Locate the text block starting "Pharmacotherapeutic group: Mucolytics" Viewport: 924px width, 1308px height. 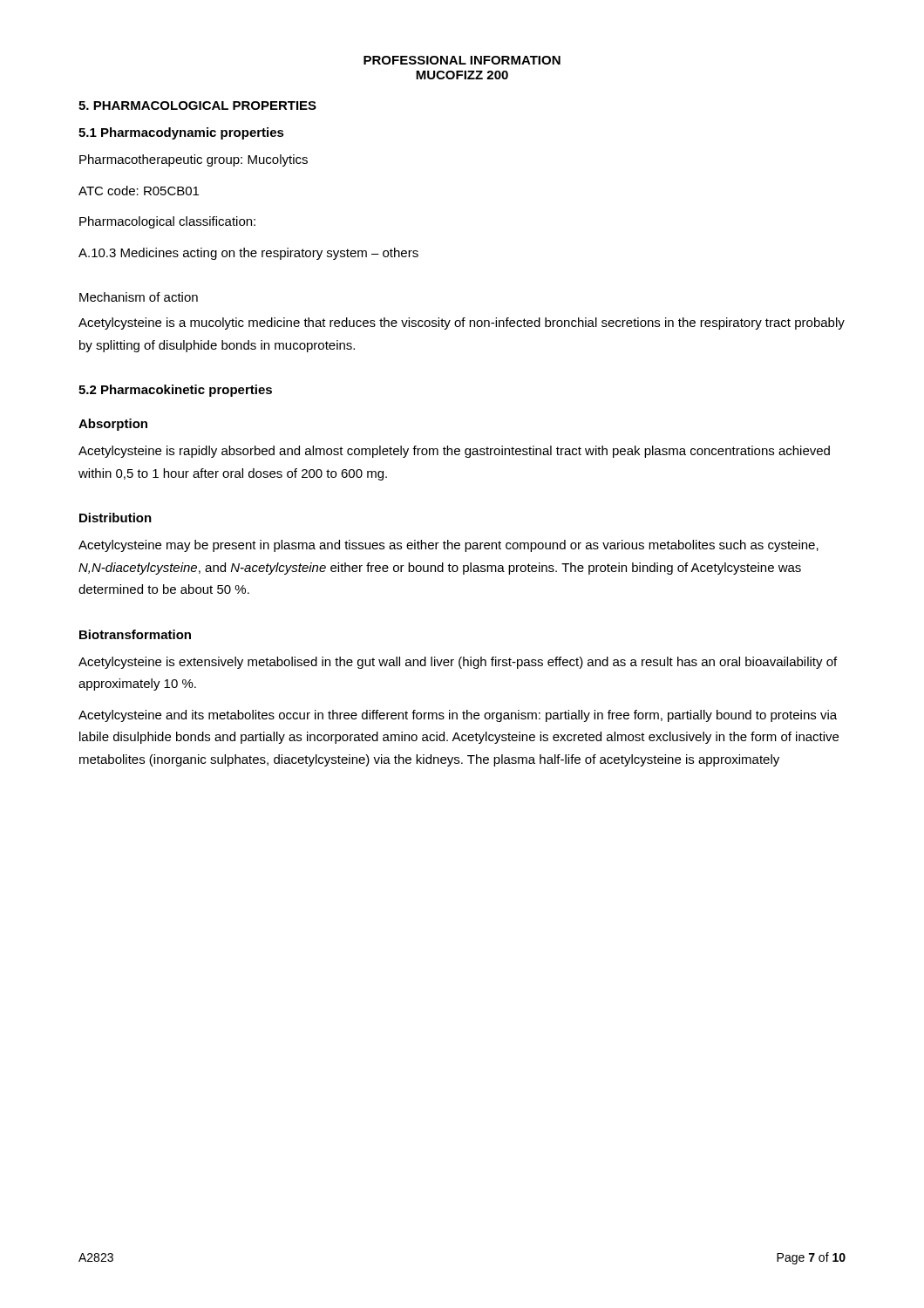click(193, 159)
